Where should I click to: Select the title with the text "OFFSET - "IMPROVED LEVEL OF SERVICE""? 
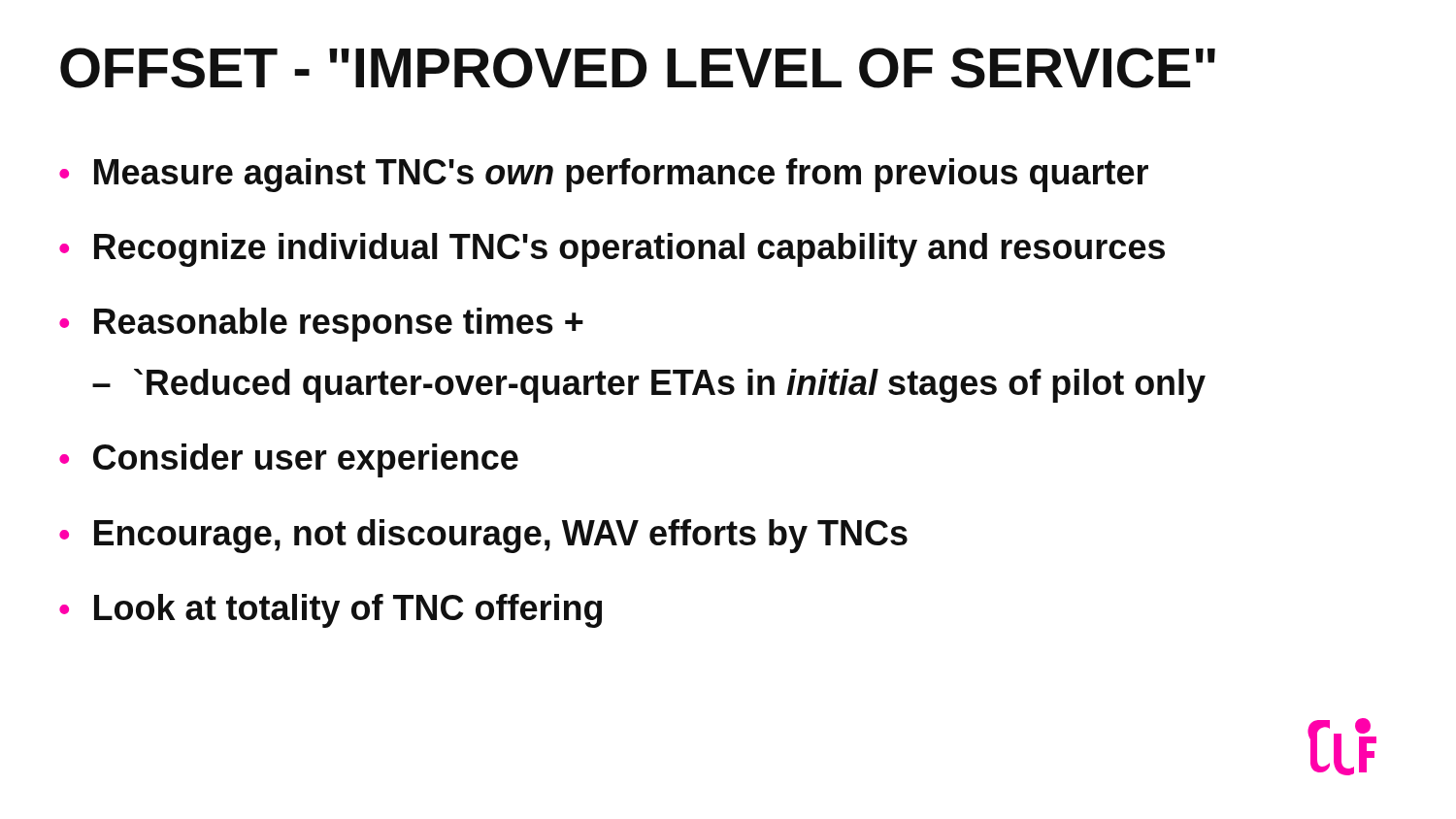pos(638,68)
